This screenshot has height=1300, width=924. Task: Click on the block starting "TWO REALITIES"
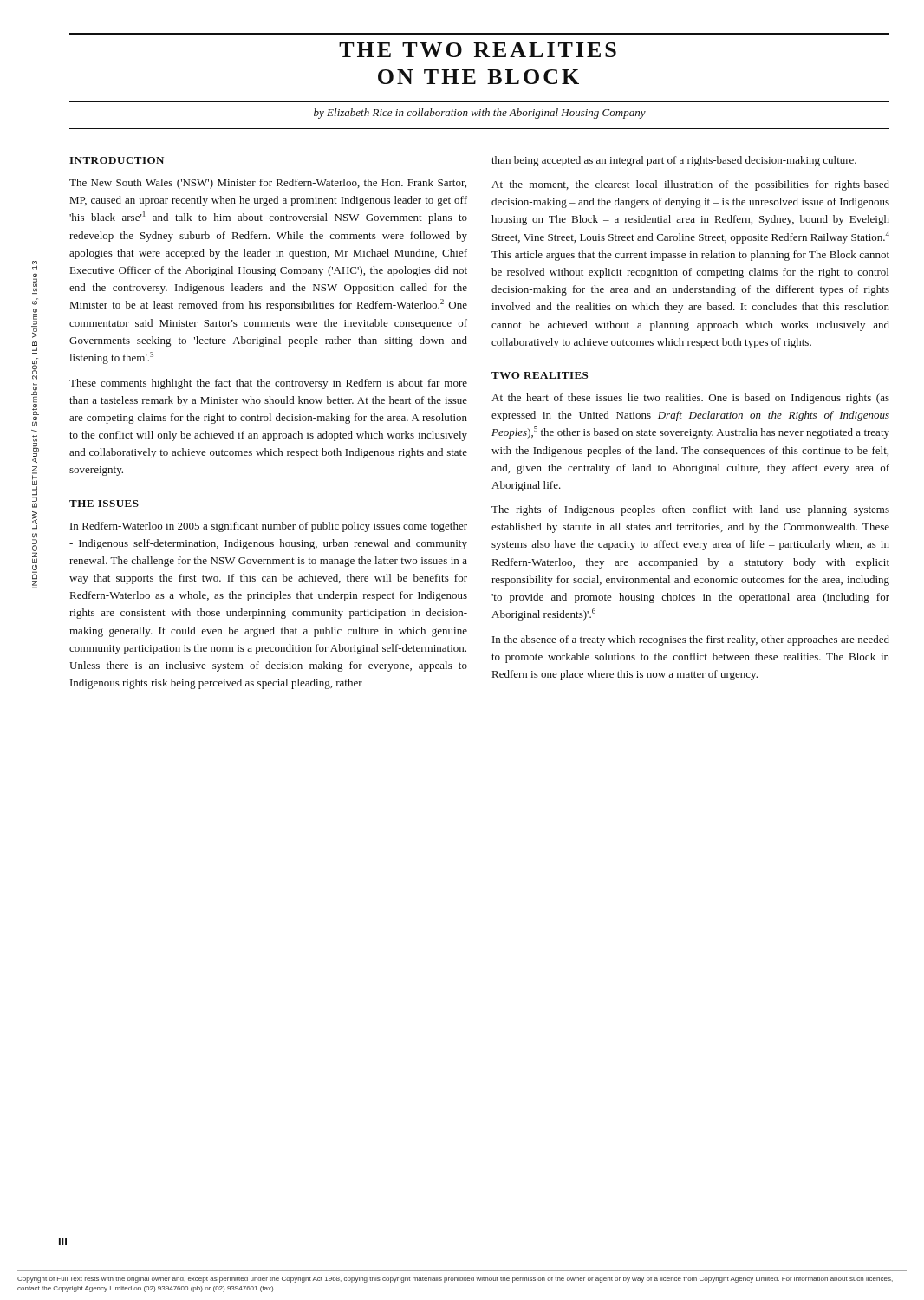coord(540,375)
